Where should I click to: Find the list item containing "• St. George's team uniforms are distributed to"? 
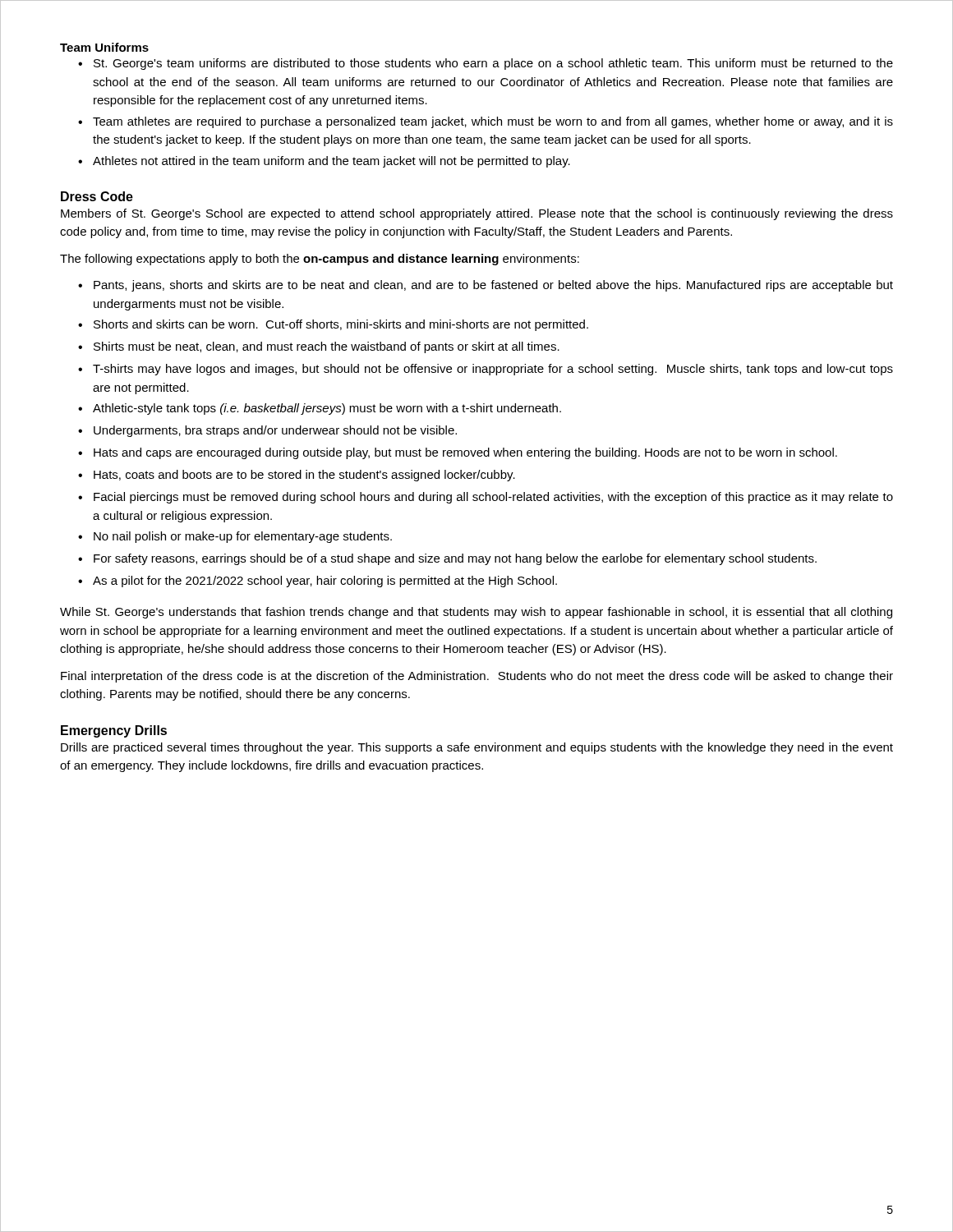coord(486,82)
